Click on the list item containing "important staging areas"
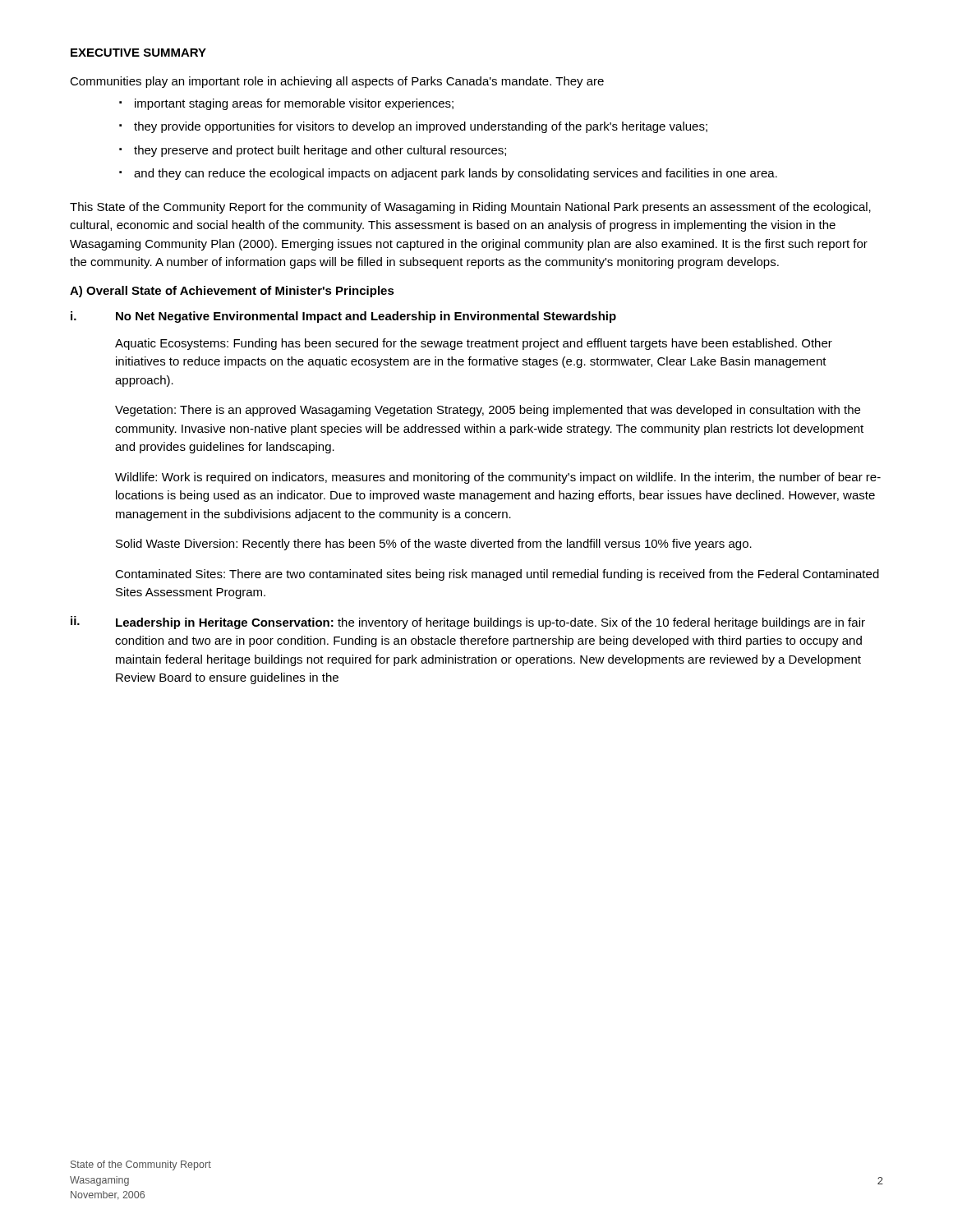The height and width of the screenshot is (1232, 953). point(294,103)
